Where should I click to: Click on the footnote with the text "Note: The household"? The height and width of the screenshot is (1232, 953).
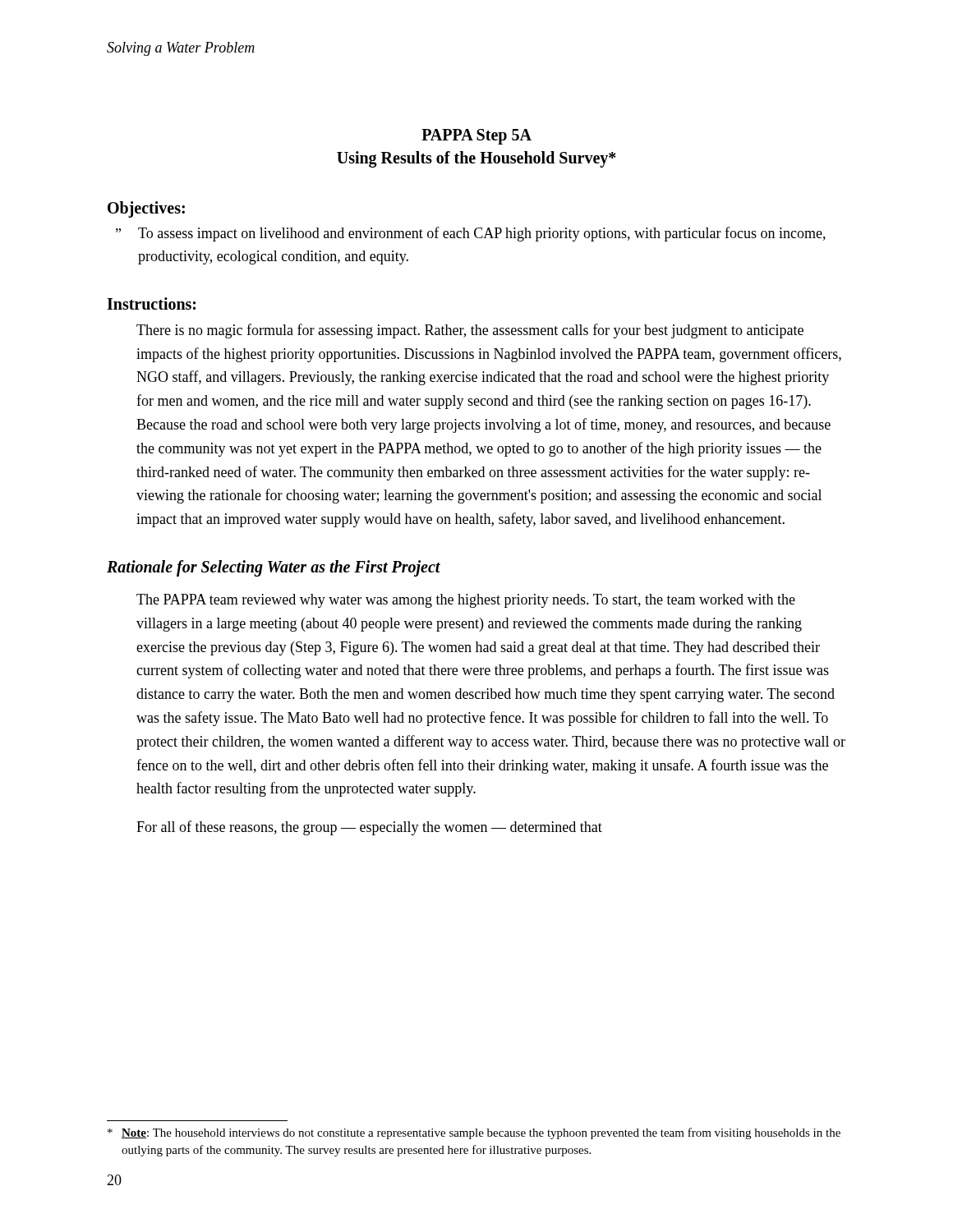coord(476,1140)
